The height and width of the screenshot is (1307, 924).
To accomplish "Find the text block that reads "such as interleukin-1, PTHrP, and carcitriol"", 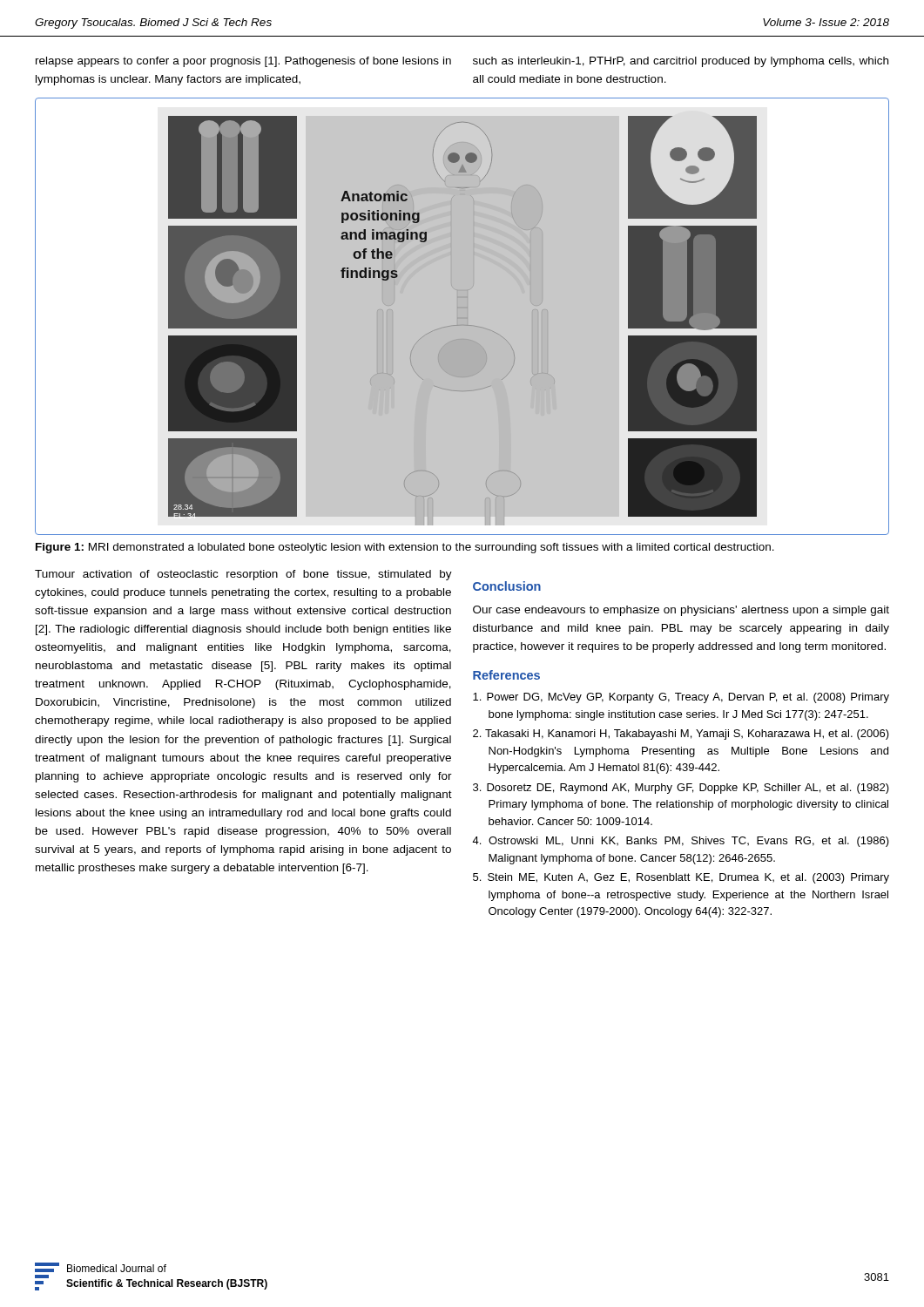I will 681,70.
